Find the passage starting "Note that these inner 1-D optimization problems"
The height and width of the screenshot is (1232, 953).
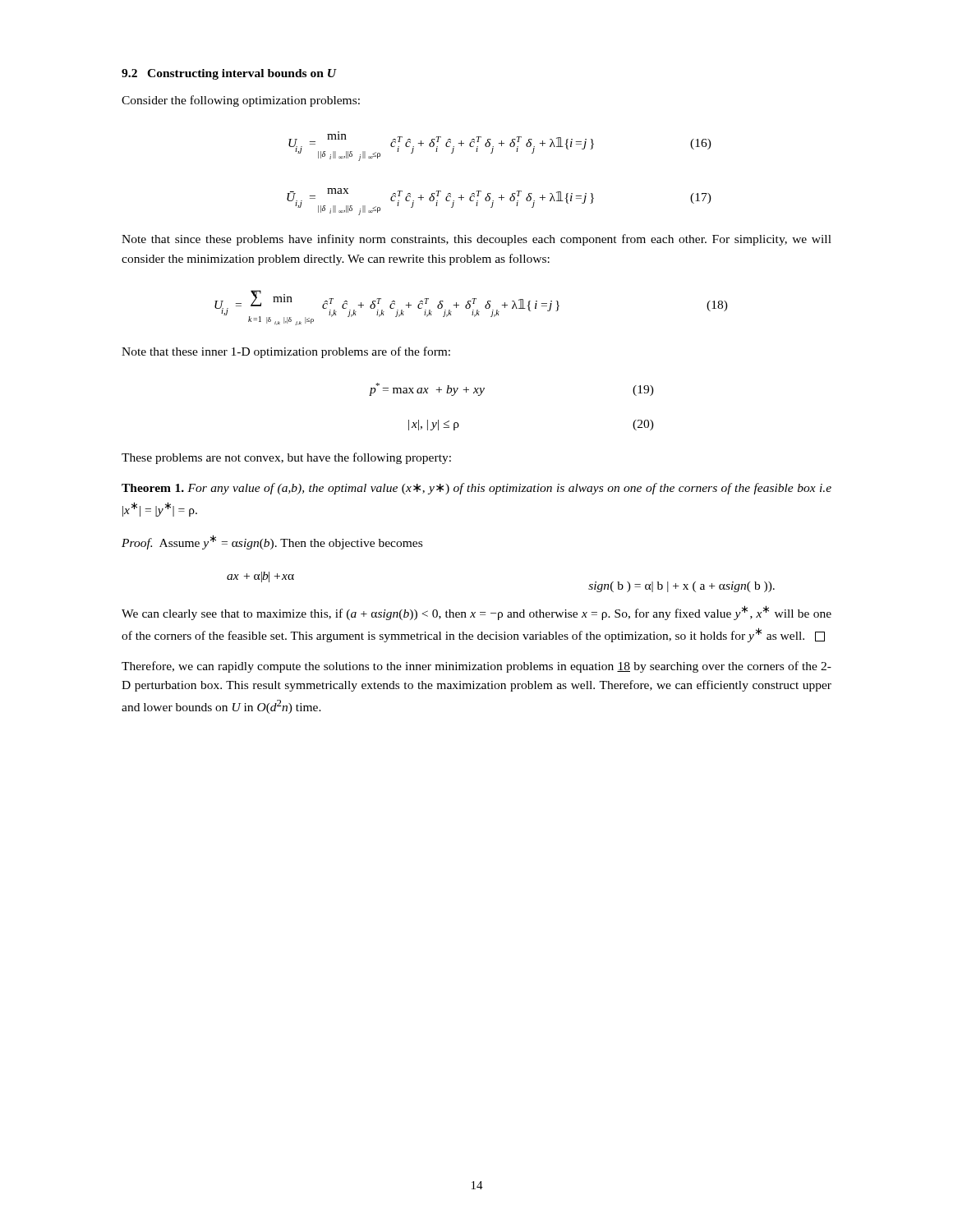point(286,351)
